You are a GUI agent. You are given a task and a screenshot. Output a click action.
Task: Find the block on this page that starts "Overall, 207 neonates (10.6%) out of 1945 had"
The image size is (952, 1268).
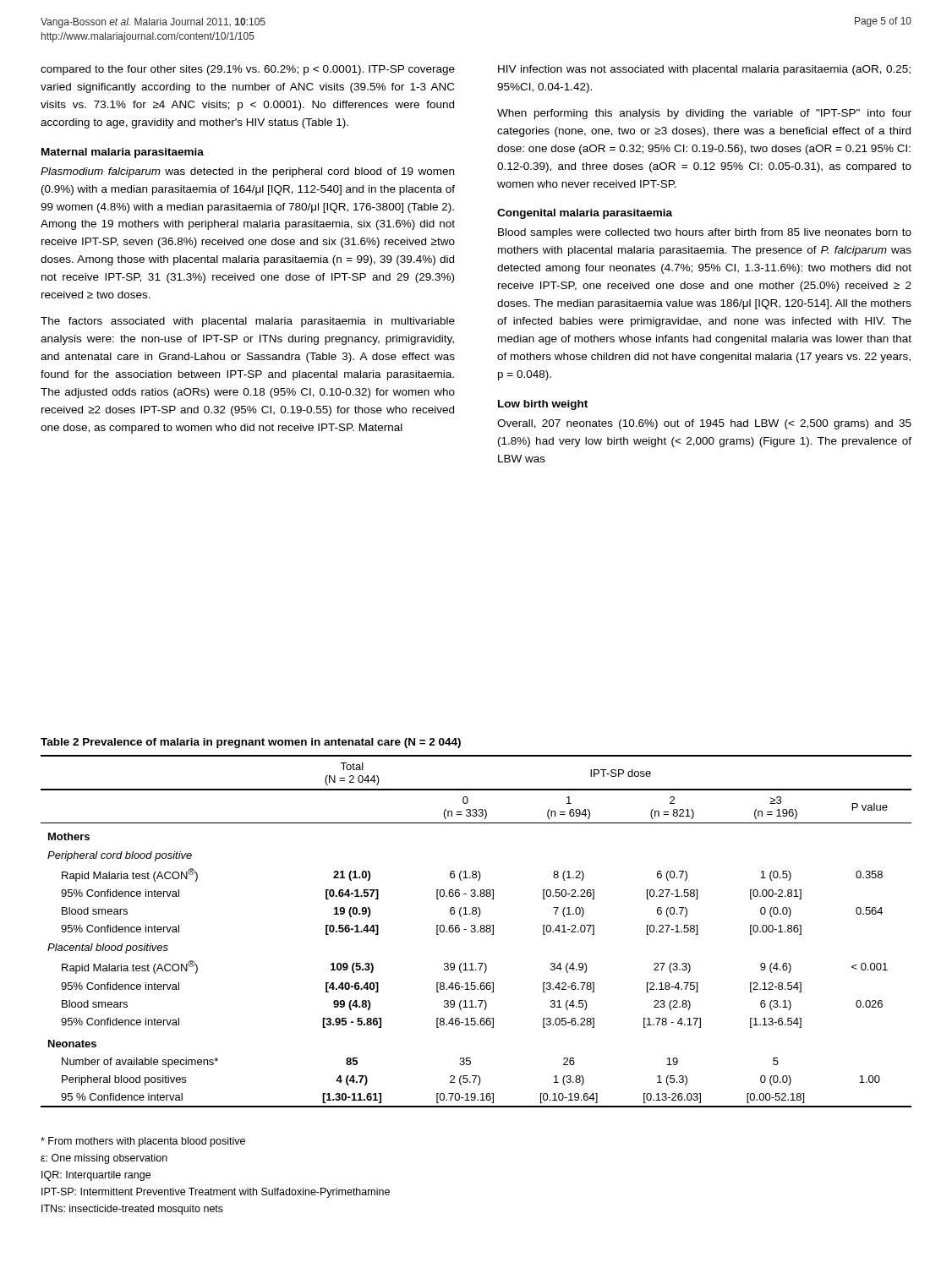point(704,441)
